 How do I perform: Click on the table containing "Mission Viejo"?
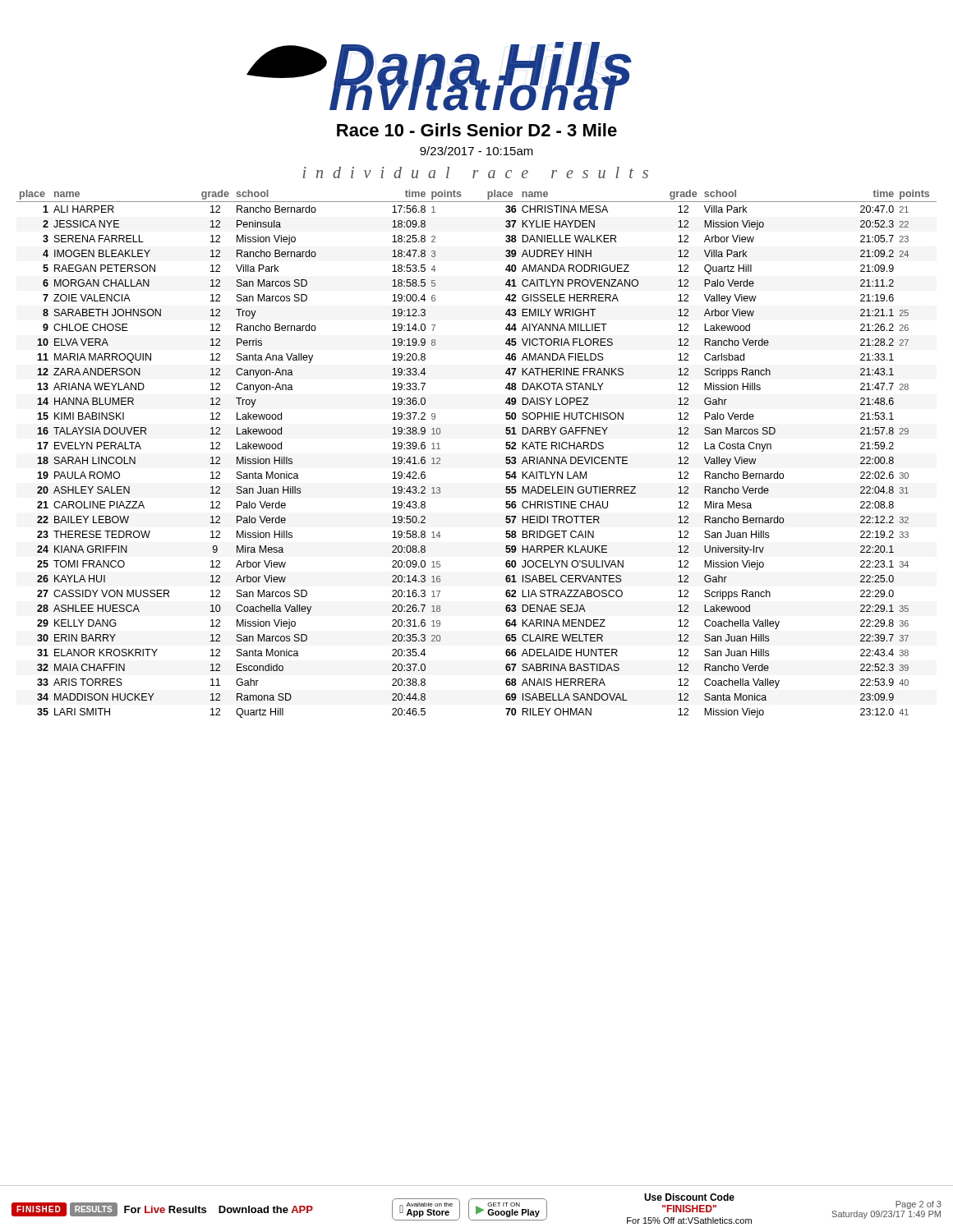click(476, 453)
